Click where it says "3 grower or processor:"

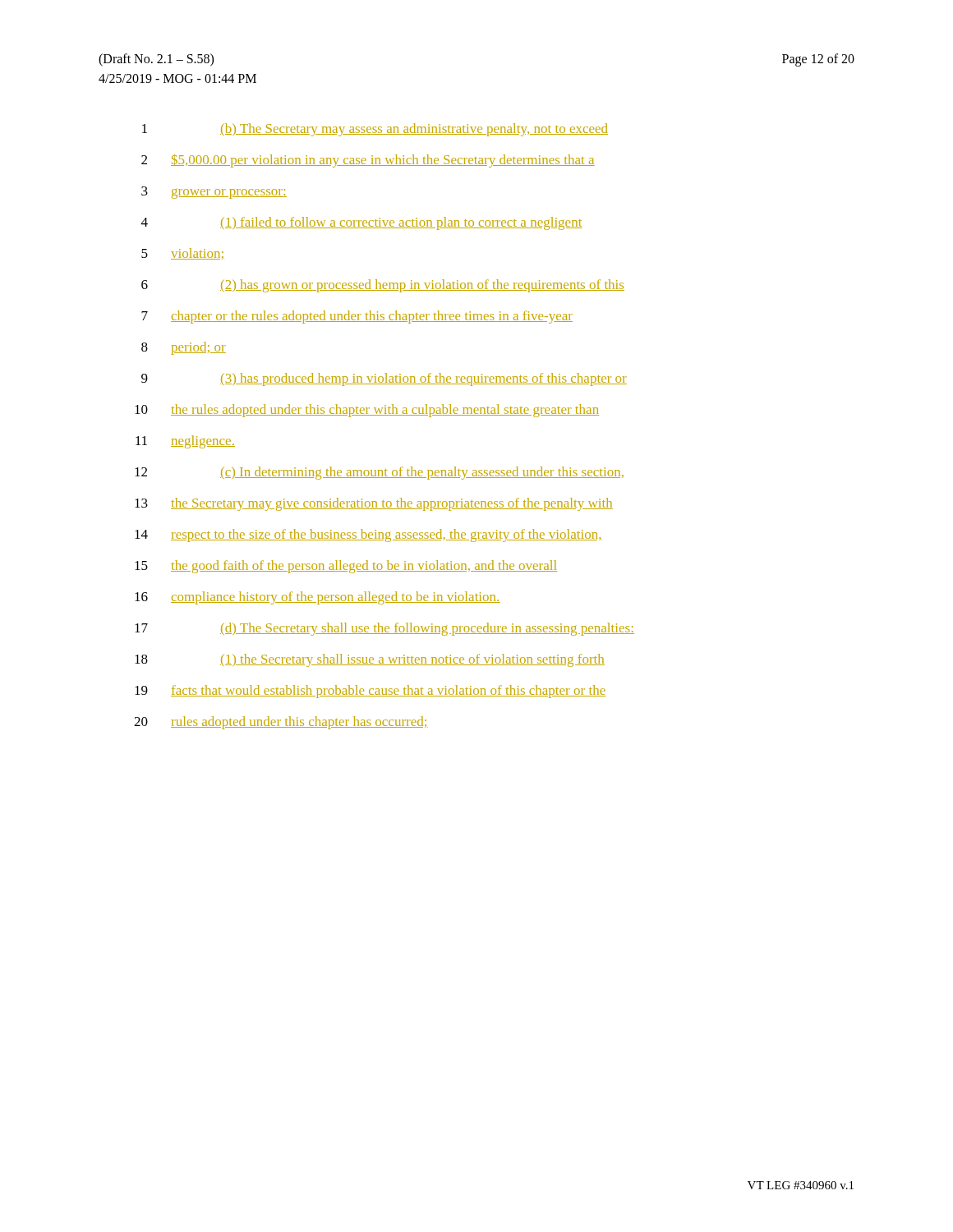214,193
